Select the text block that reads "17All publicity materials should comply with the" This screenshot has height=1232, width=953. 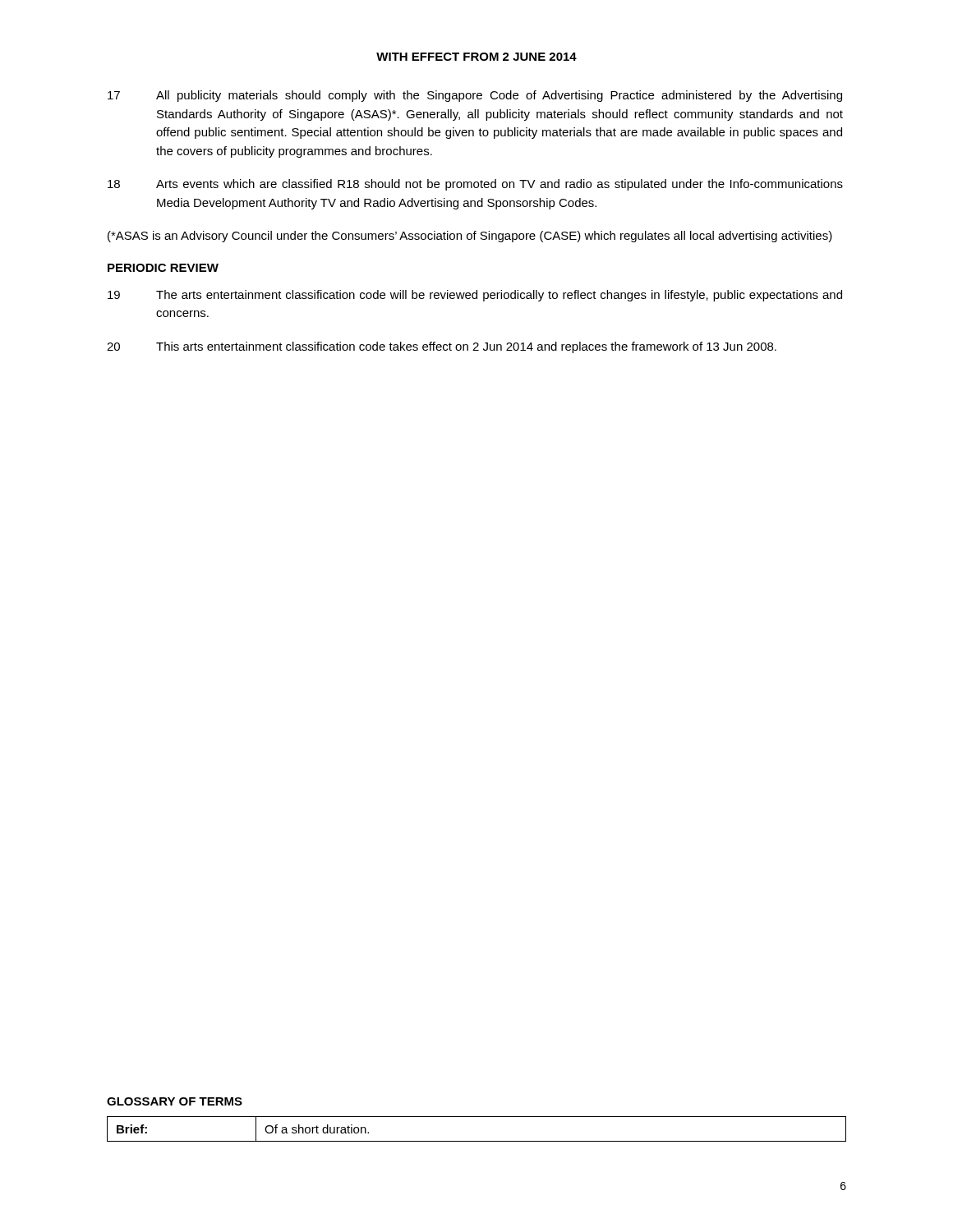point(475,123)
